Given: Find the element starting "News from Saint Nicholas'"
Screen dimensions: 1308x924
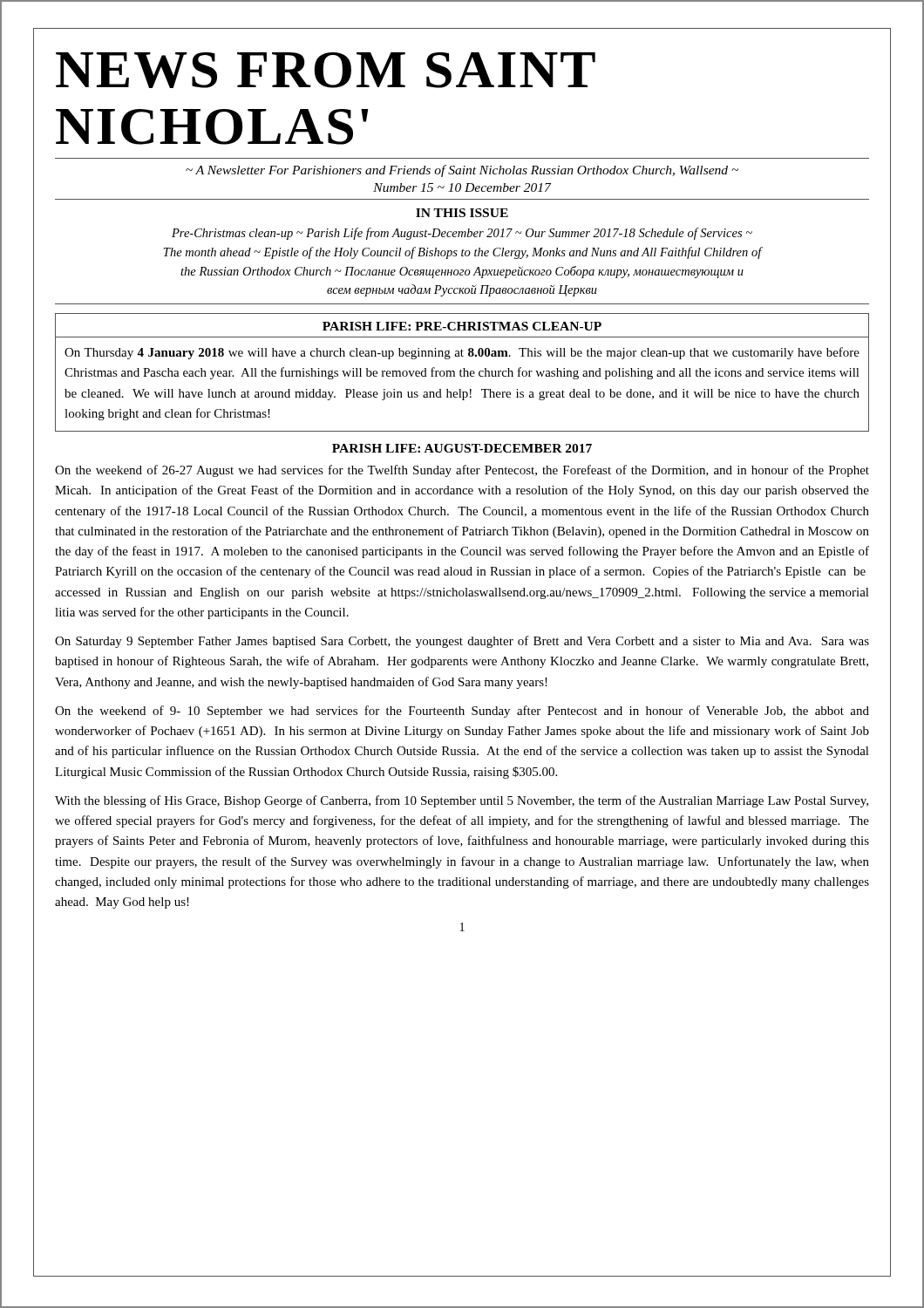Looking at the screenshot, I should point(462,97).
